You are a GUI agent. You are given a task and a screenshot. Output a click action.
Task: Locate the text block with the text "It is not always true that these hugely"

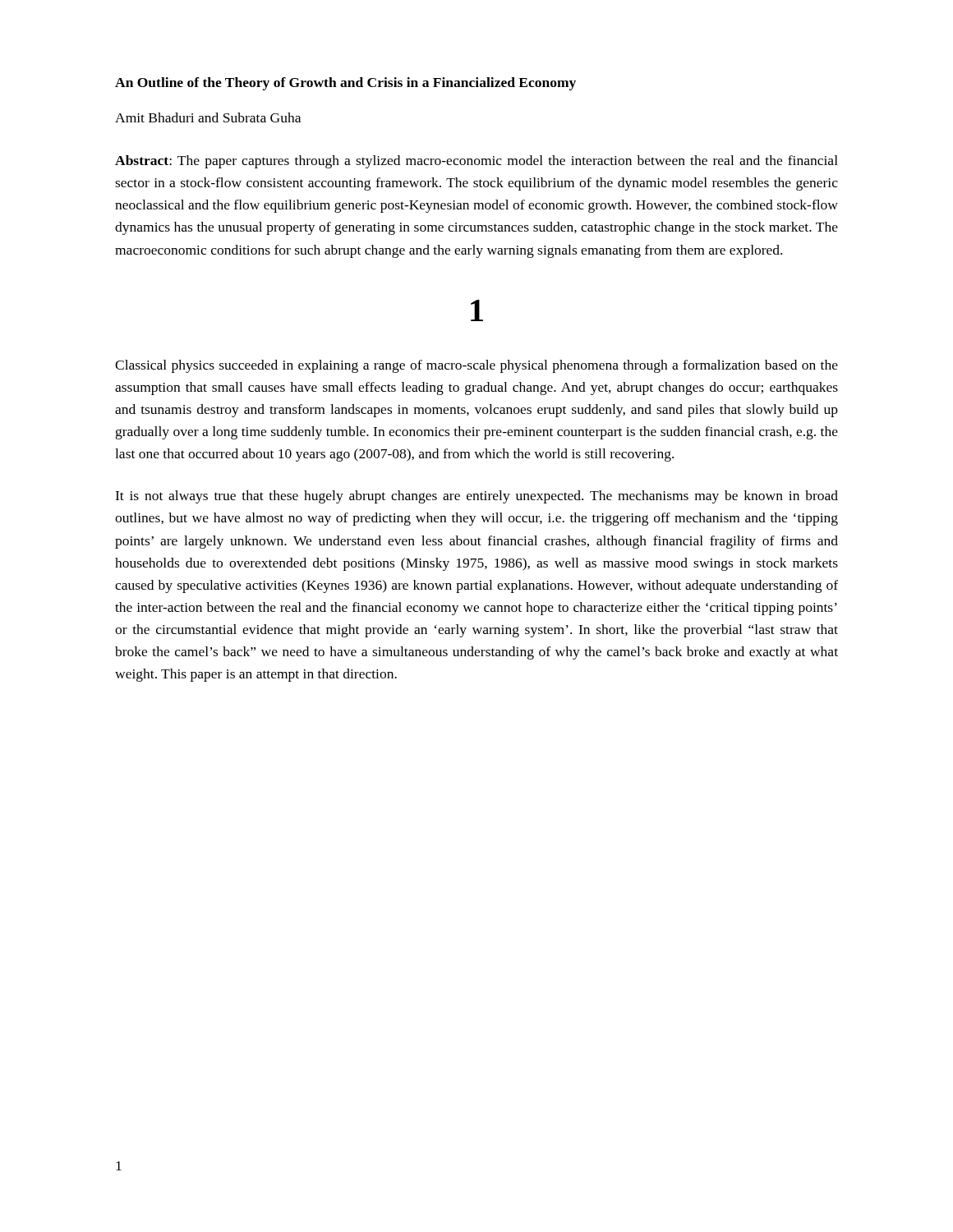click(476, 585)
